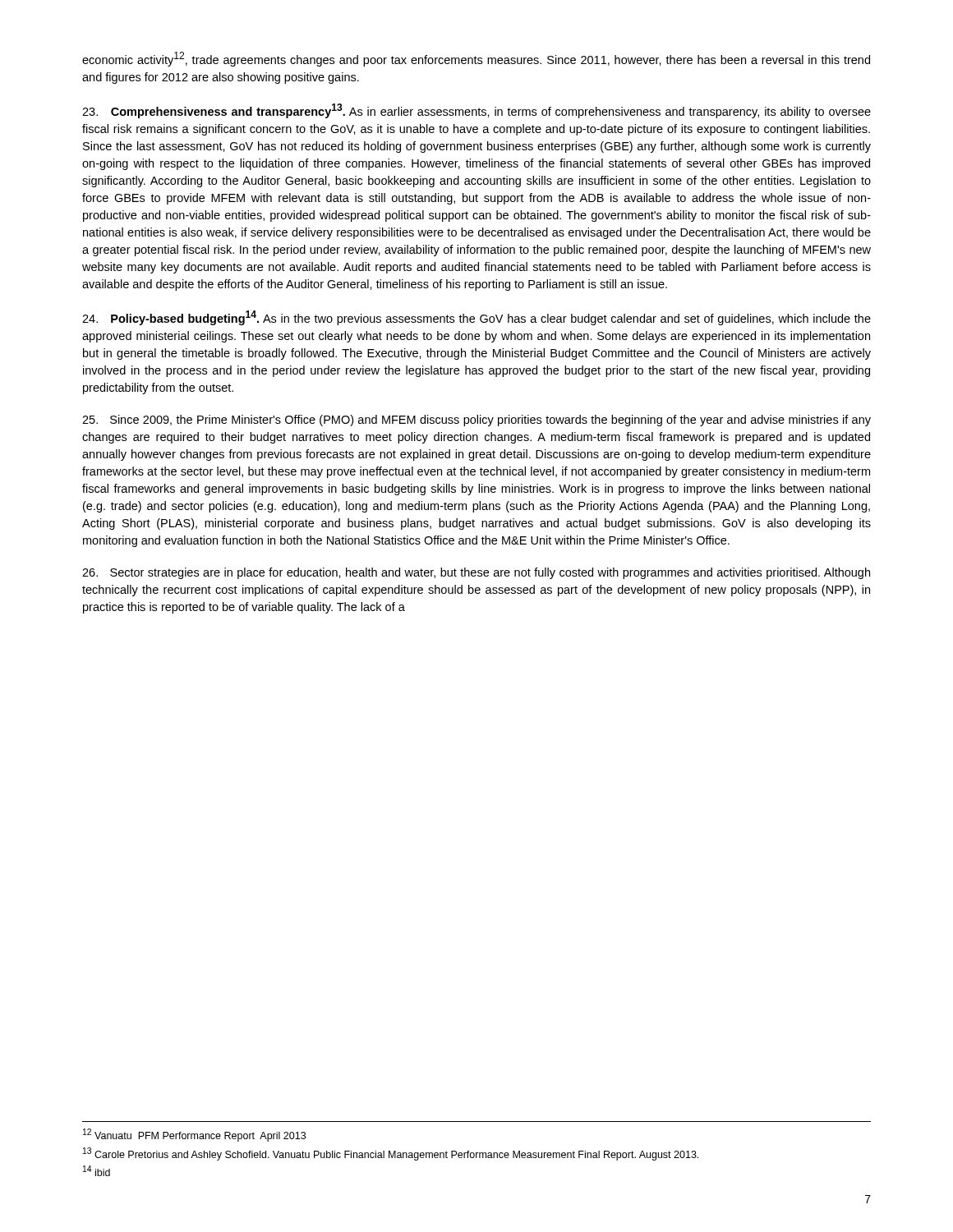Click on the text block containing "Since 2009, the Prime"
Viewport: 953px width, 1232px height.
coord(476,480)
